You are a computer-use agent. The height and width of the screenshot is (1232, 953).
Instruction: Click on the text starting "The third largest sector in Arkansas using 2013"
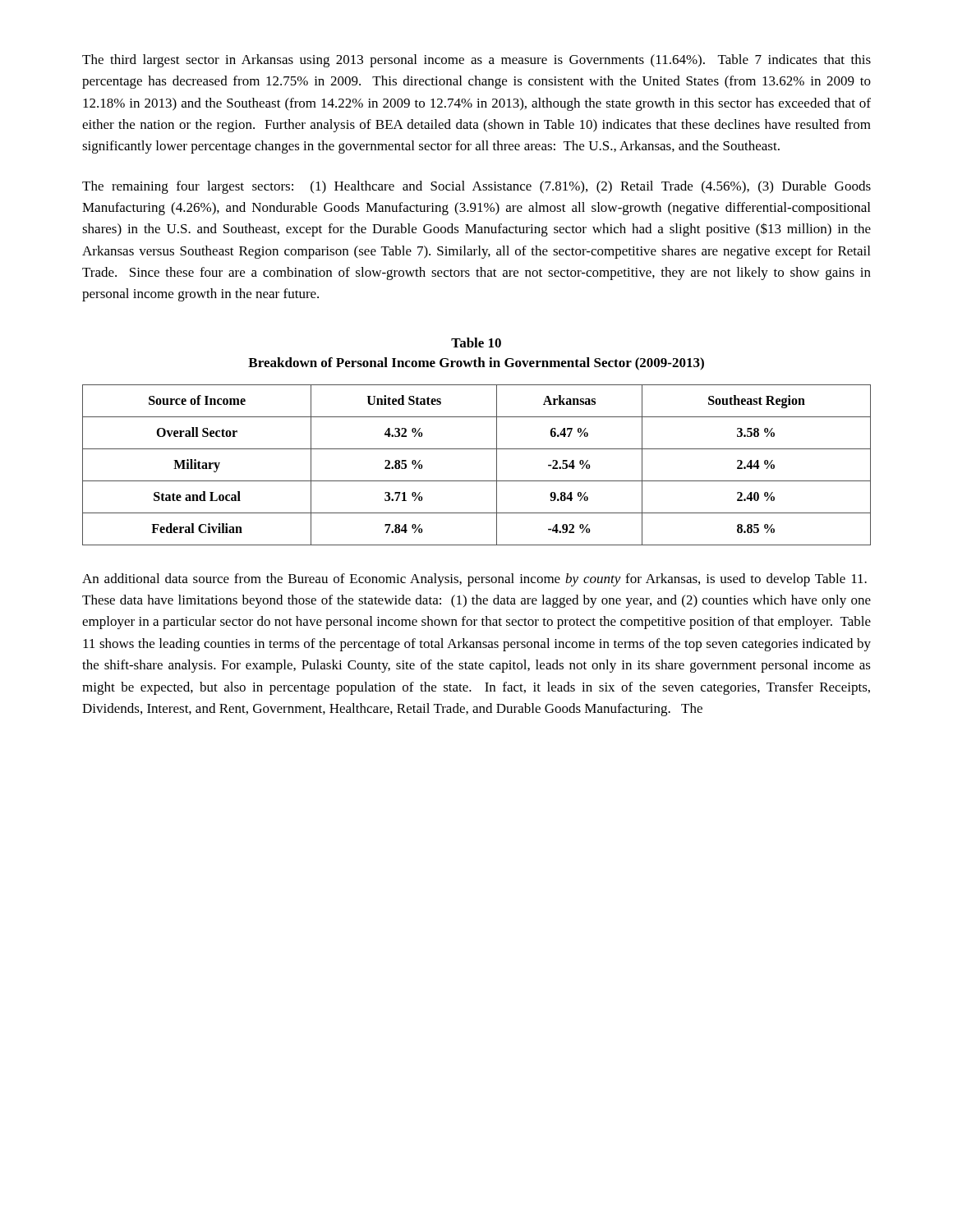(x=476, y=103)
